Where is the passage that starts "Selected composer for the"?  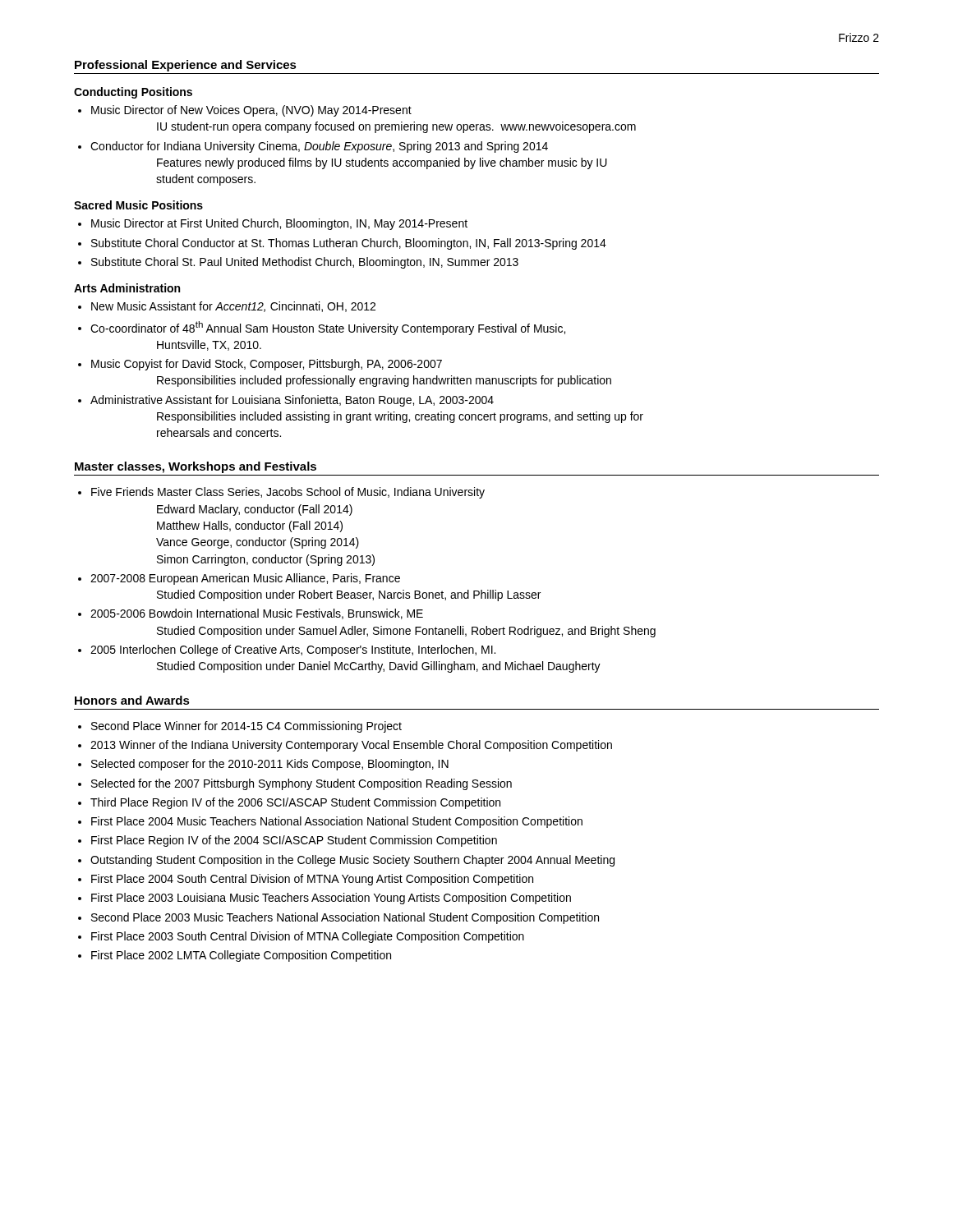pyautogui.click(x=270, y=764)
